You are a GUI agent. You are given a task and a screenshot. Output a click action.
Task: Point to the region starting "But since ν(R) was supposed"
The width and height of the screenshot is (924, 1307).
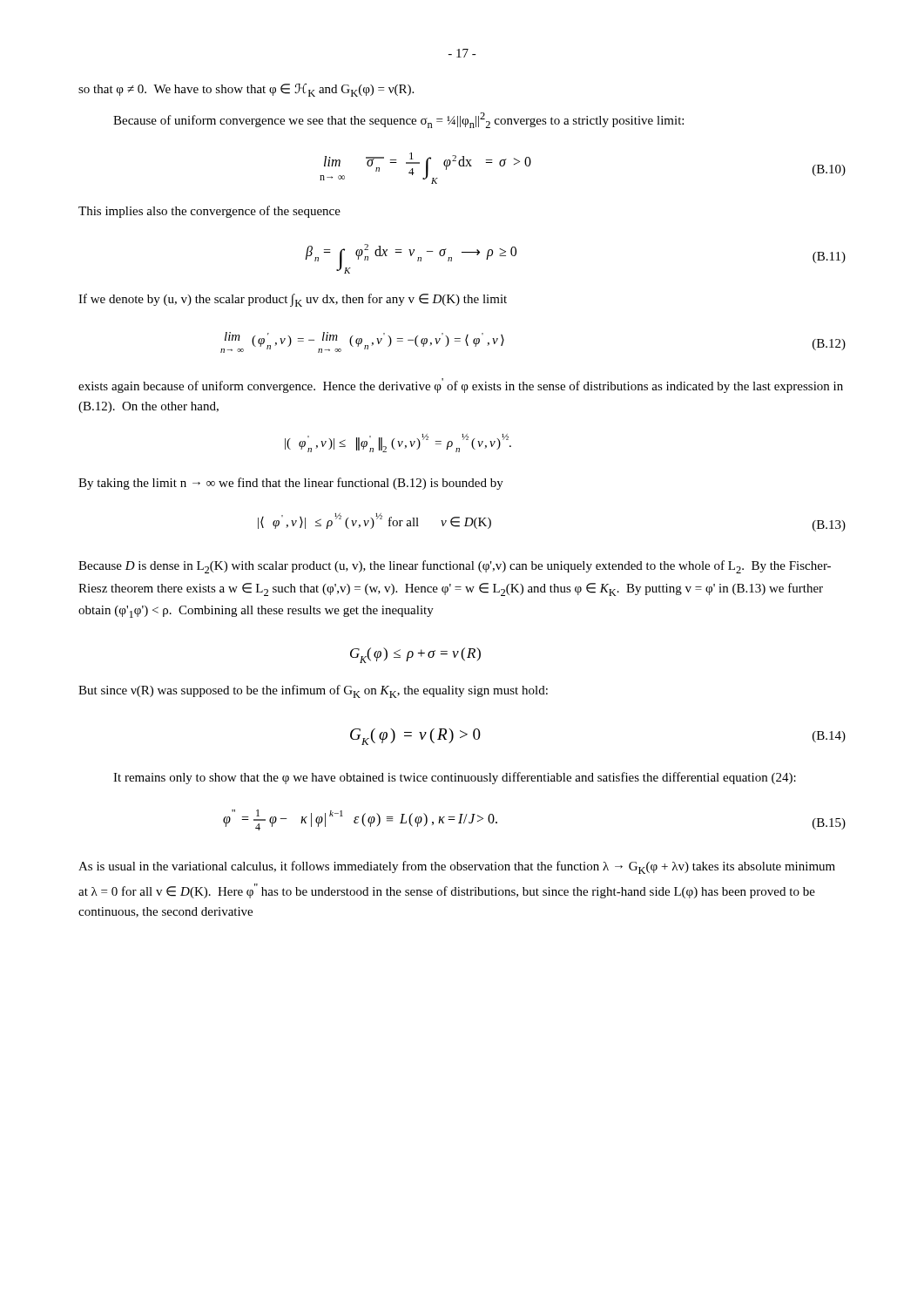point(313,692)
